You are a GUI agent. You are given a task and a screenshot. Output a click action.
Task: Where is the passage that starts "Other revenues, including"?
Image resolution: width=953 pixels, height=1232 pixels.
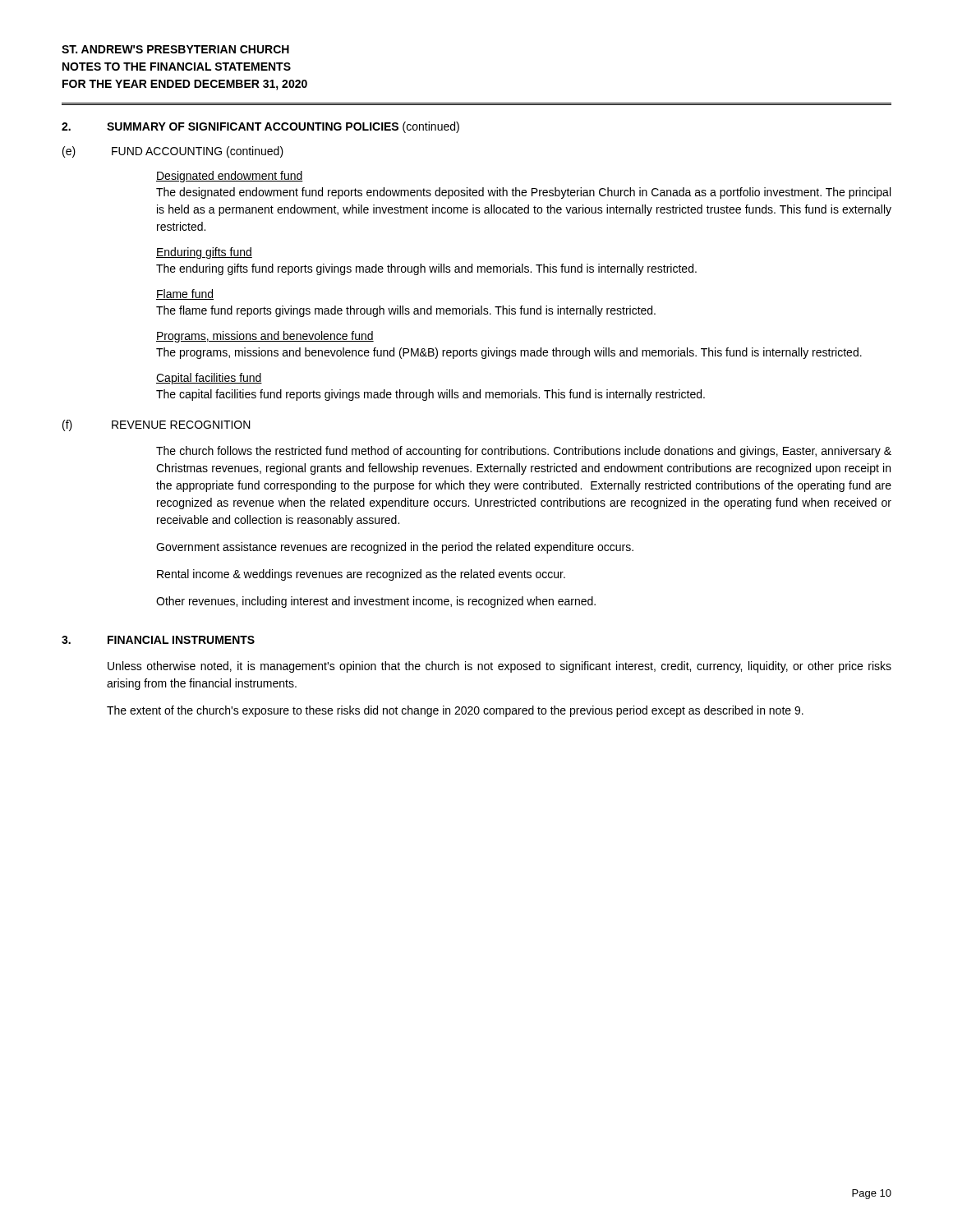coord(524,602)
